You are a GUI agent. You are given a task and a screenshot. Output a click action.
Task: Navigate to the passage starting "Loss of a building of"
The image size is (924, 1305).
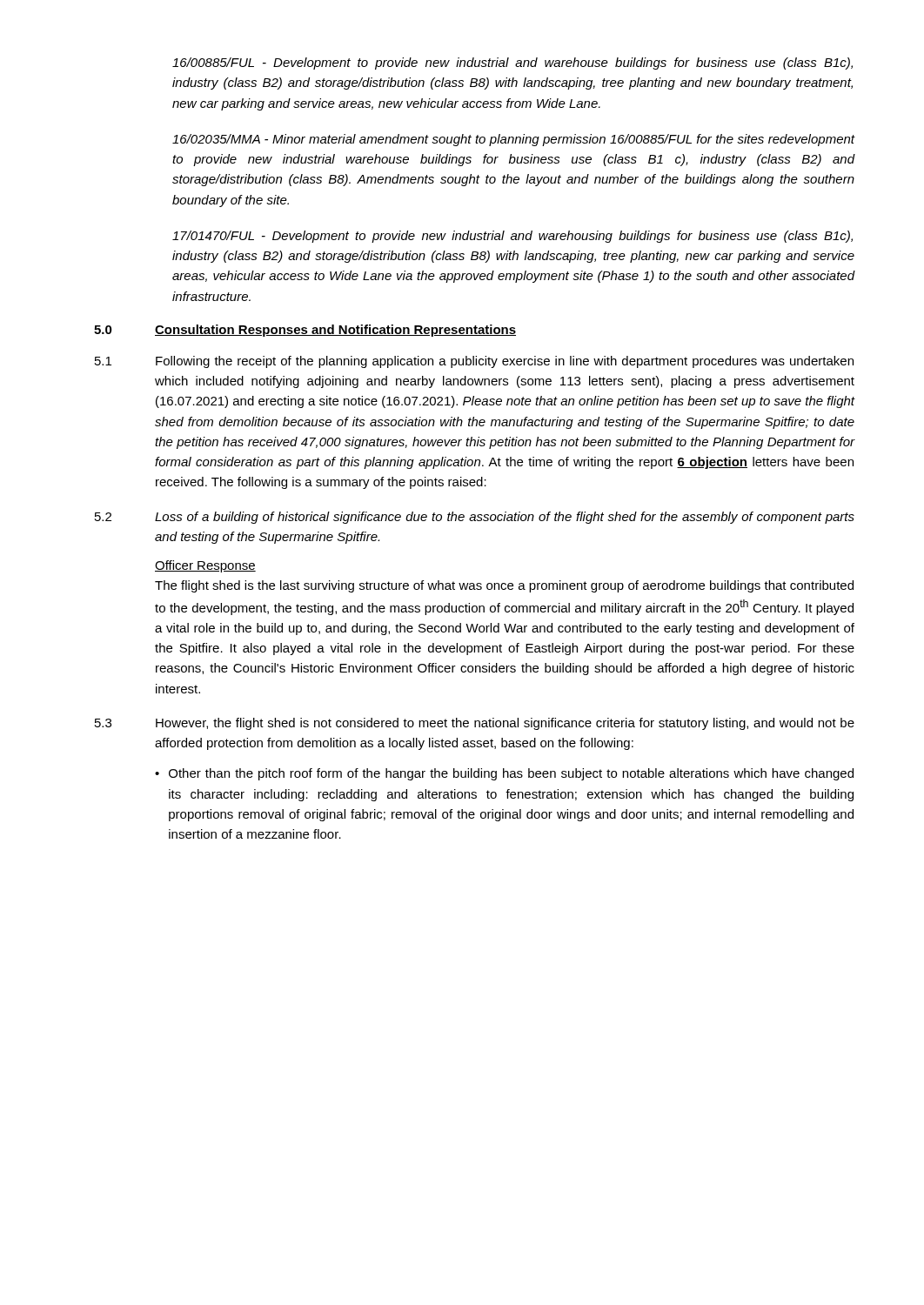pyautogui.click(x=505, y=602)
